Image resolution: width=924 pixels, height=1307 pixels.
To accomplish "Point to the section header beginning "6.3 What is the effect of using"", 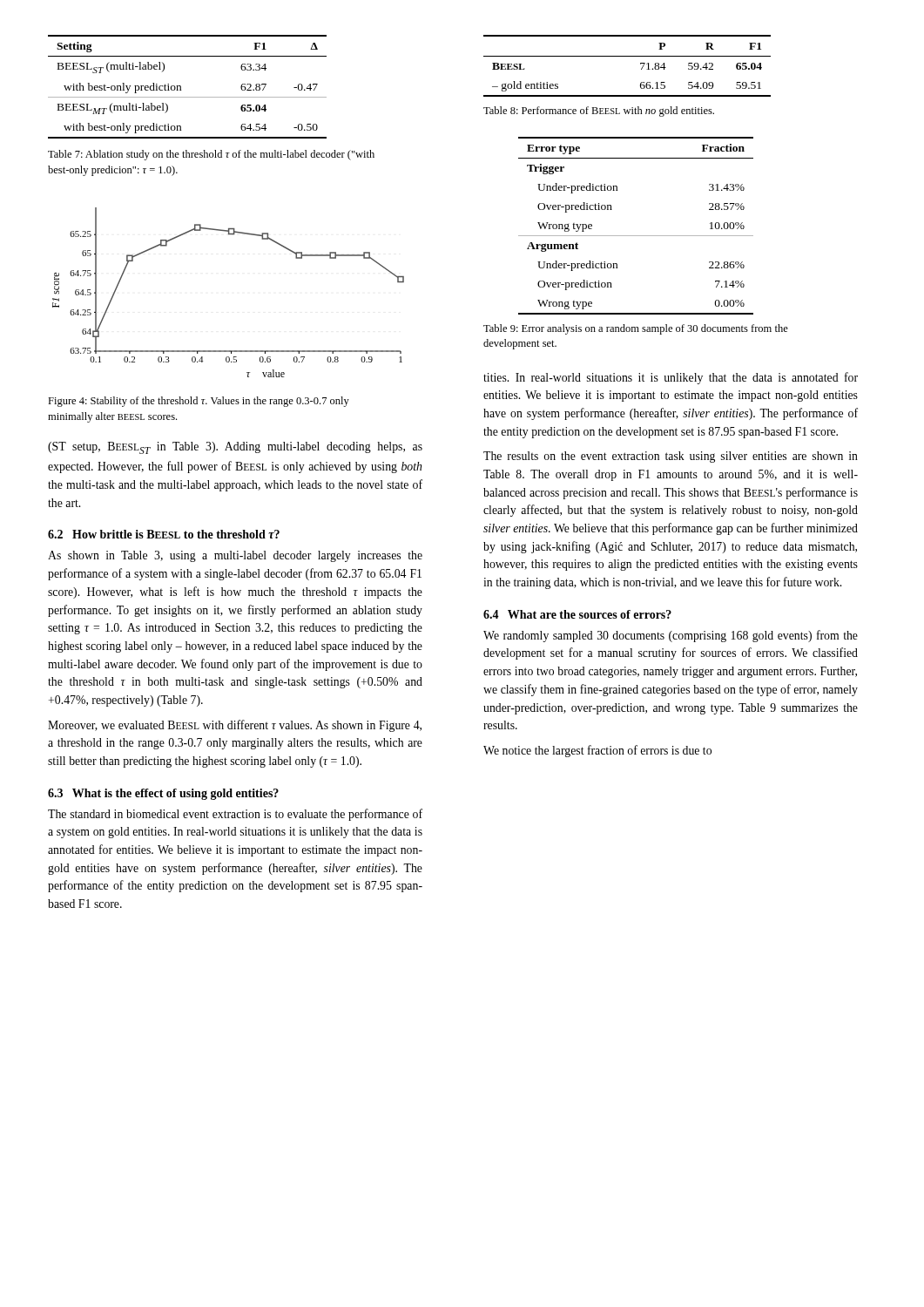I will click(x=163, y=793).
